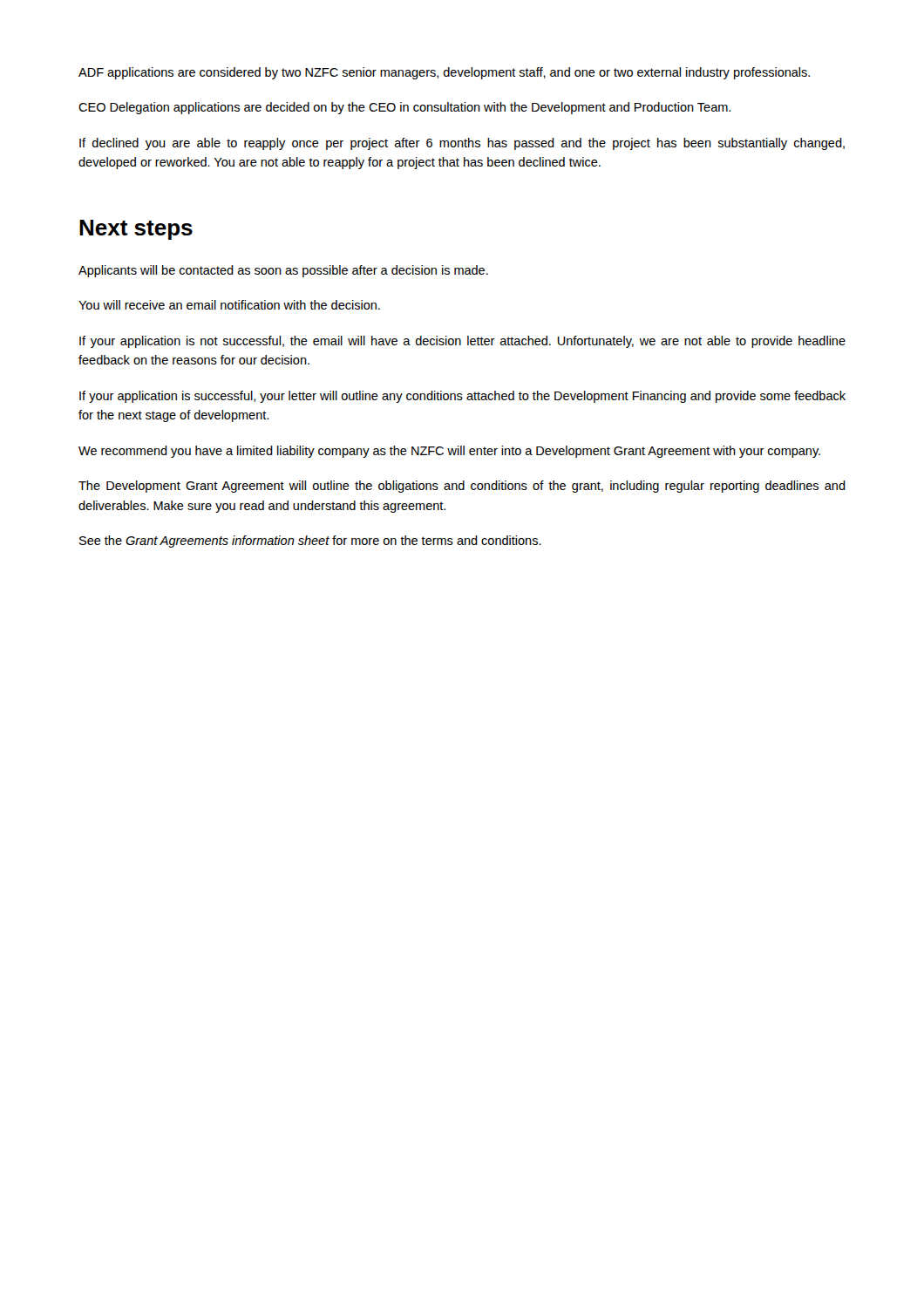
Task: Navigate to the element starting "If your application is not"
Action: pos(462,351)
